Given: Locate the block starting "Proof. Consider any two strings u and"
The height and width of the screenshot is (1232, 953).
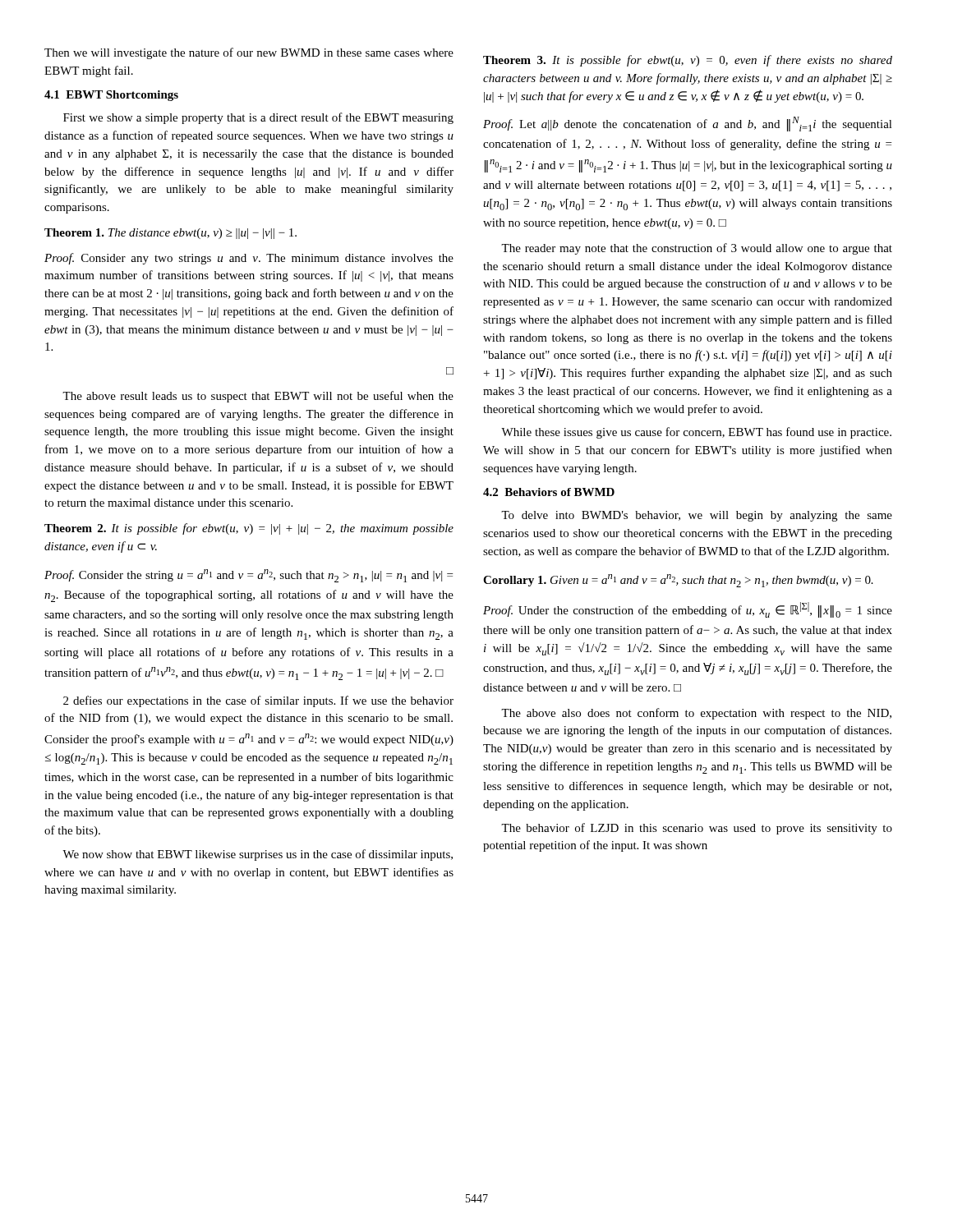Looking at the screenshot, I should tap(249, 315).
